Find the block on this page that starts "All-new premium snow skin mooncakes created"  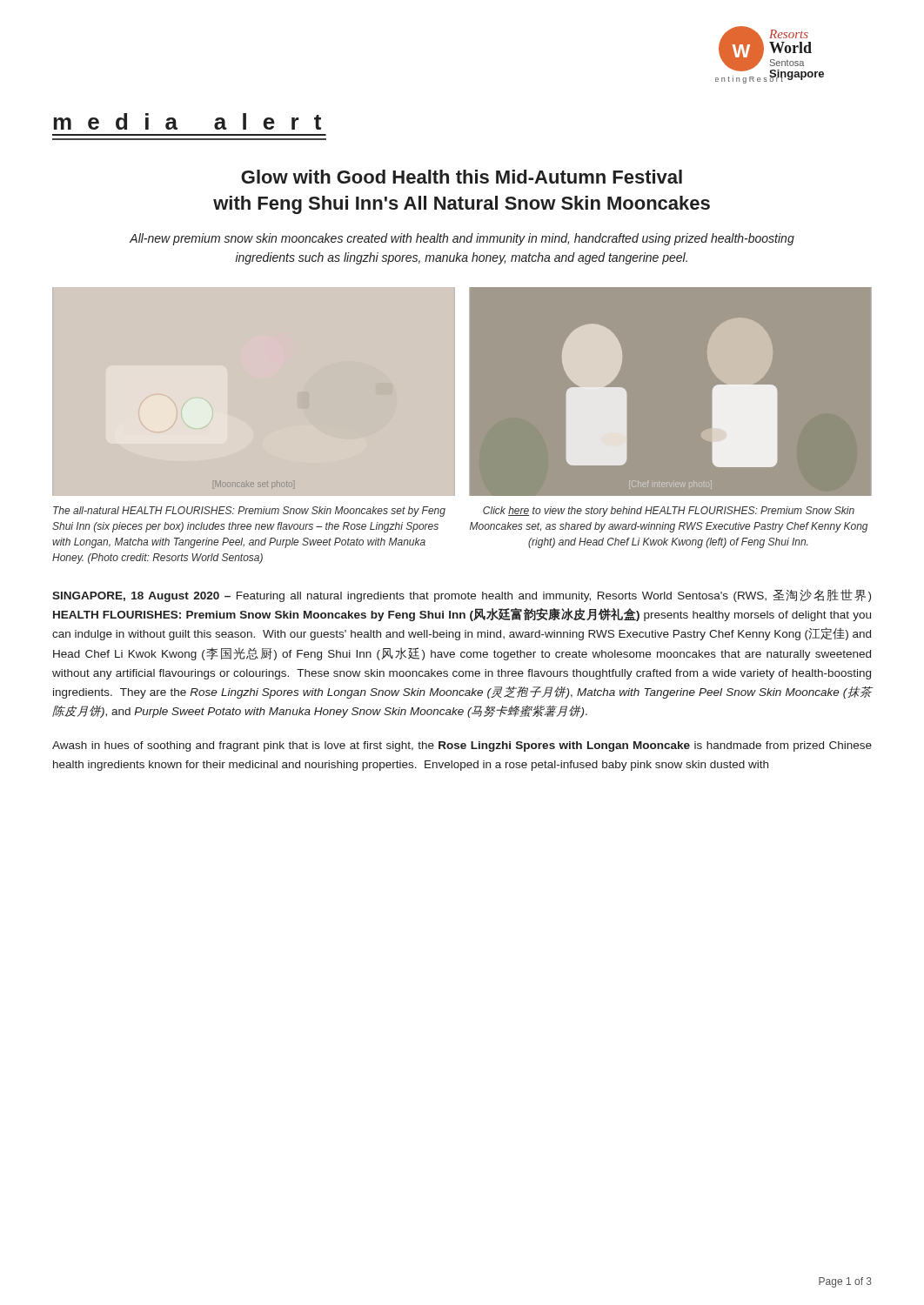point(462,249)
